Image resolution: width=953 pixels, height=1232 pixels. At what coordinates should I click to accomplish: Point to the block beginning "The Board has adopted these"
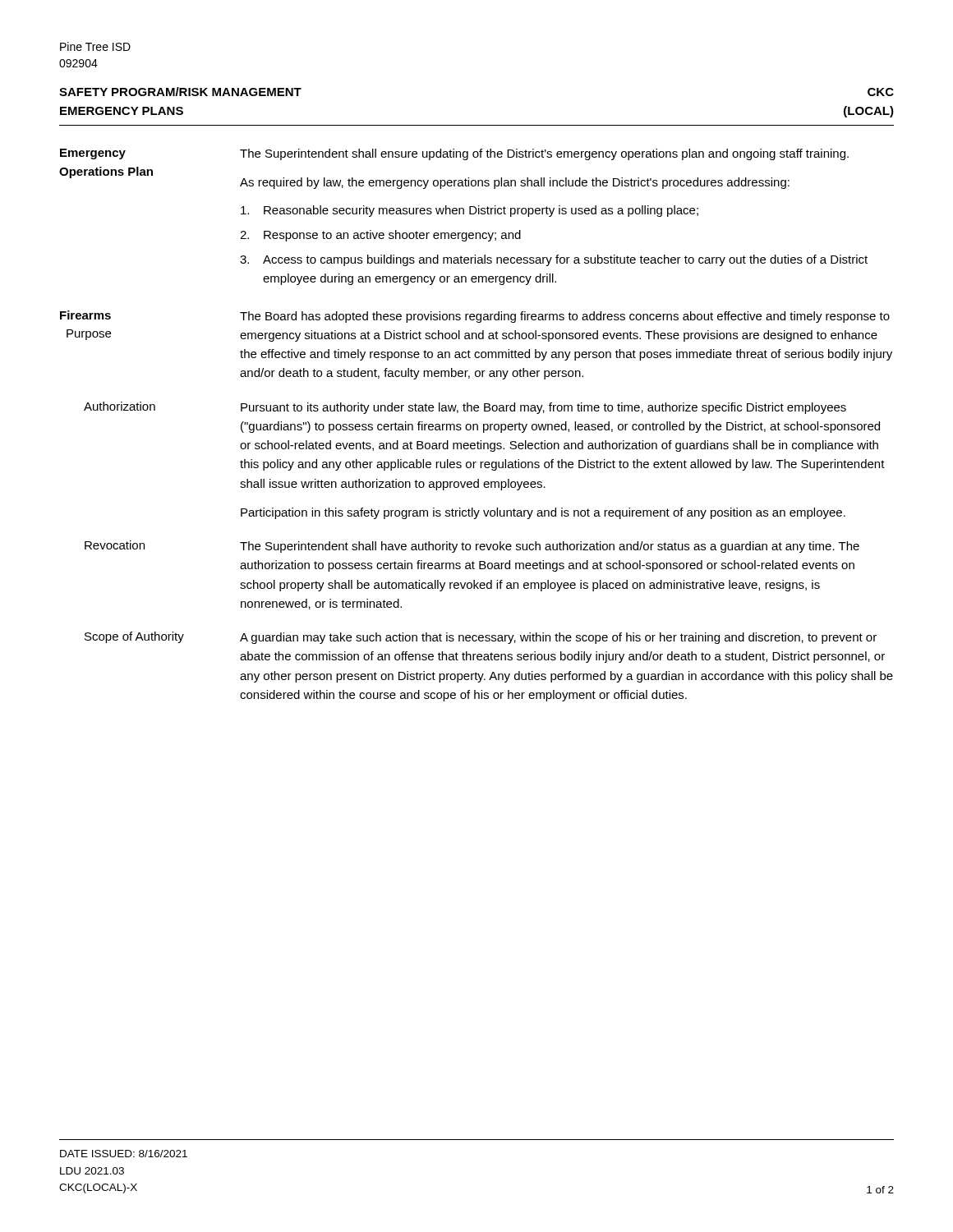click(x=566, y=344)
